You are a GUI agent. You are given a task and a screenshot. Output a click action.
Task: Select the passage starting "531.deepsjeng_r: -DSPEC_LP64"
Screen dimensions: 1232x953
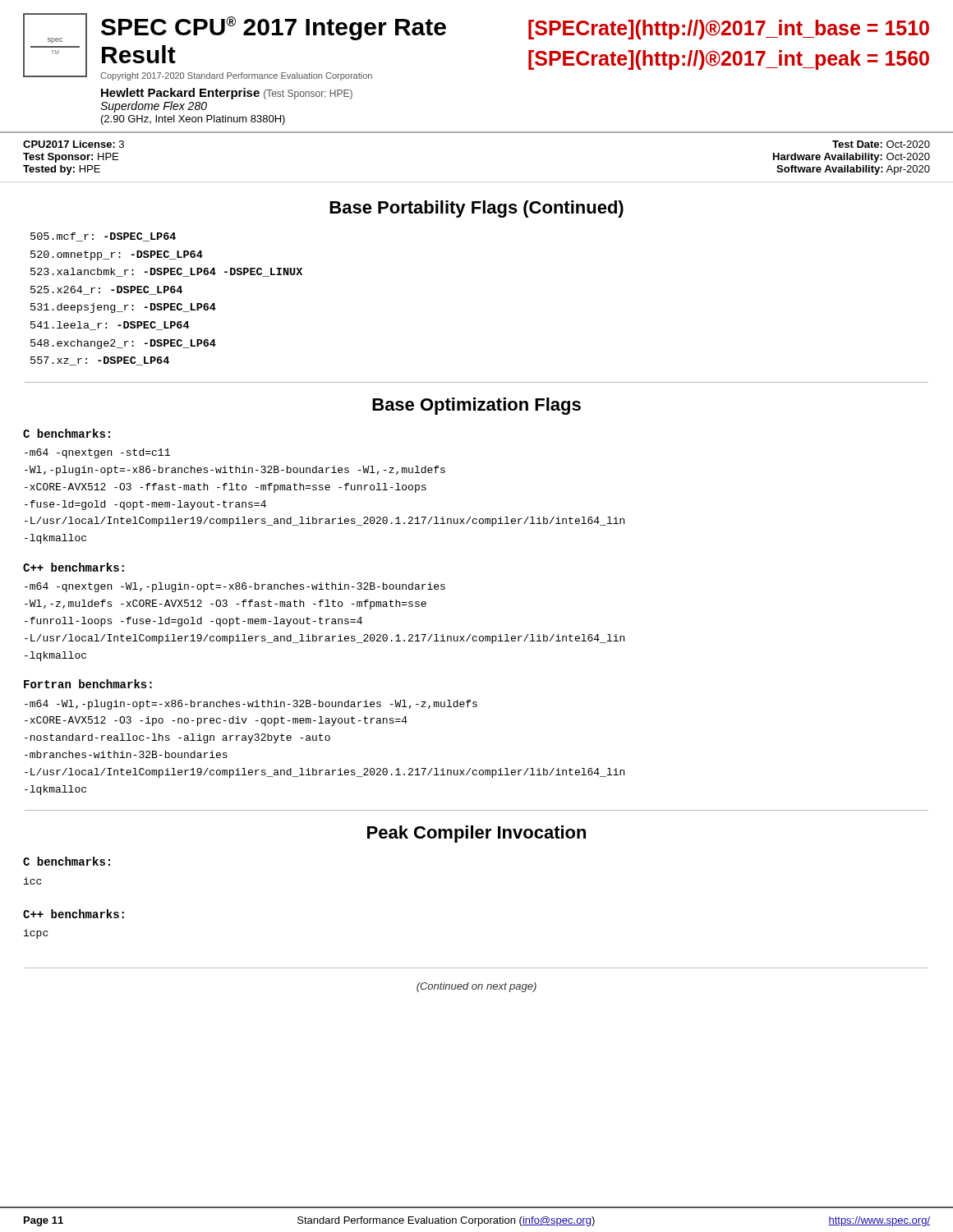120,308
